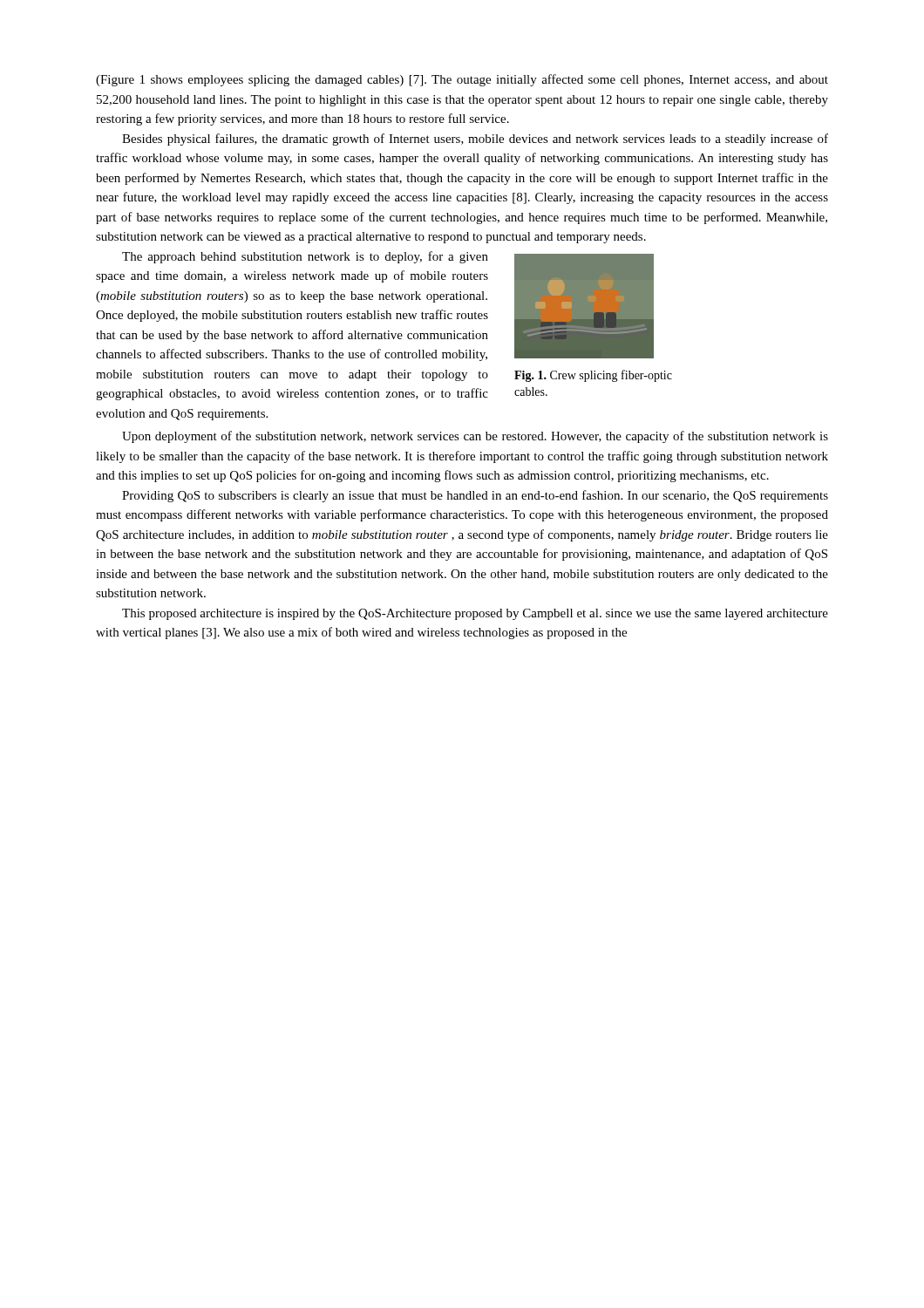Image resolution: width=924 pixels, height=1308 pixels.
Task: Click the passage that begins "Besides physical failures, the dramatic"
Action: [462, 187]
